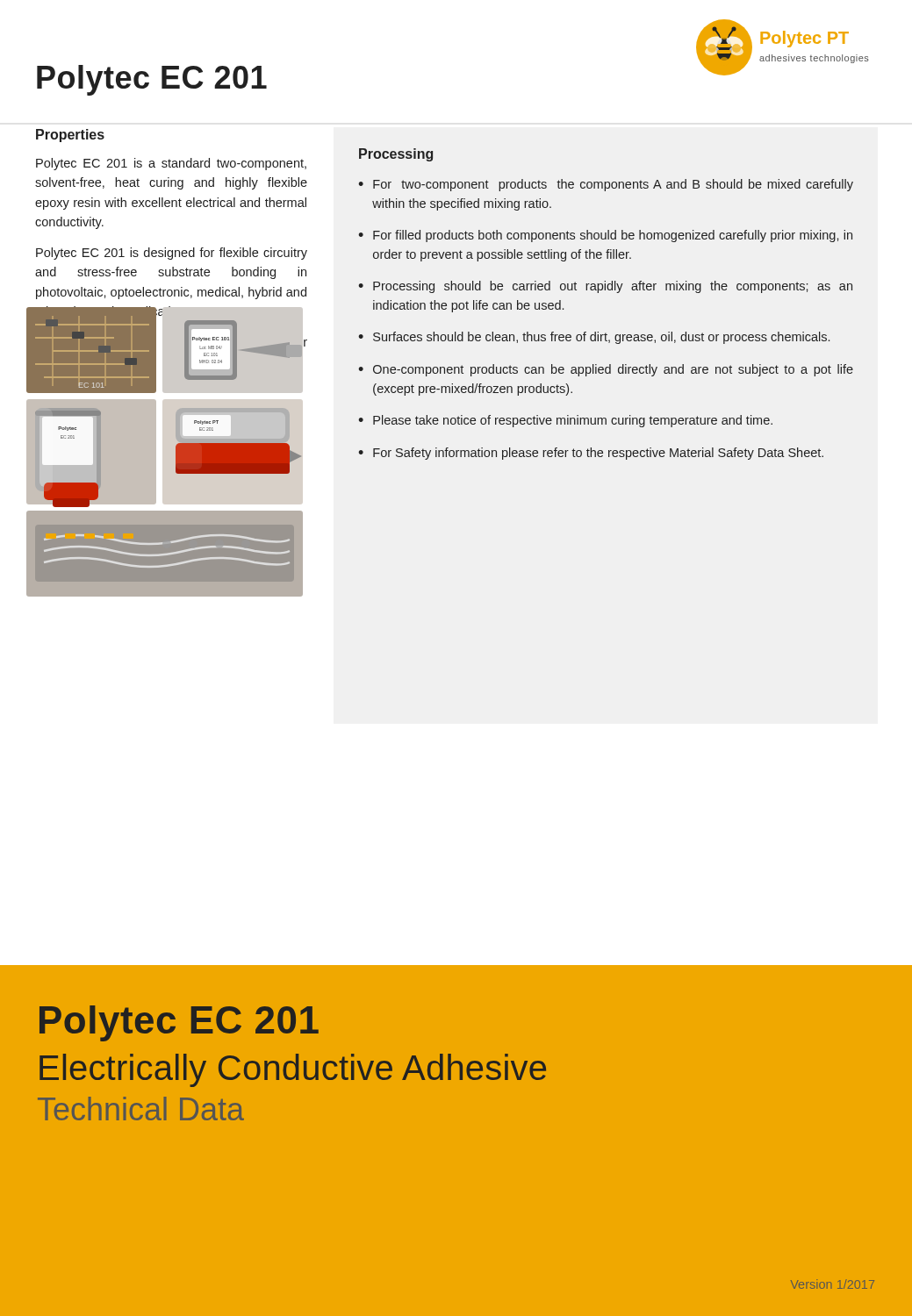This screenshot has width=912, height=1316.
Task: Point to the text starting "One-component products can"
Action: point(613,379)
